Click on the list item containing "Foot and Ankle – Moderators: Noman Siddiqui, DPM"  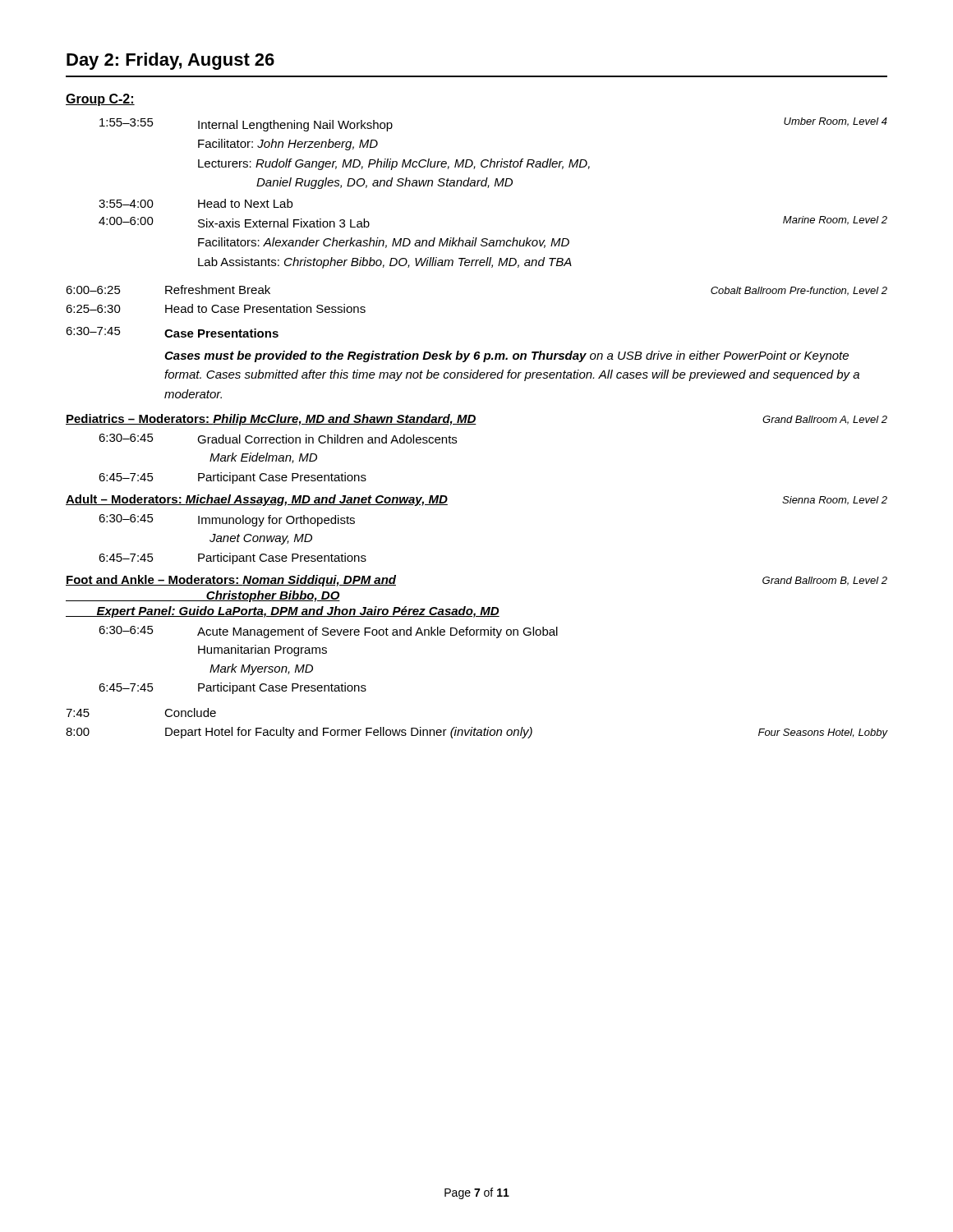click(476, 633)
